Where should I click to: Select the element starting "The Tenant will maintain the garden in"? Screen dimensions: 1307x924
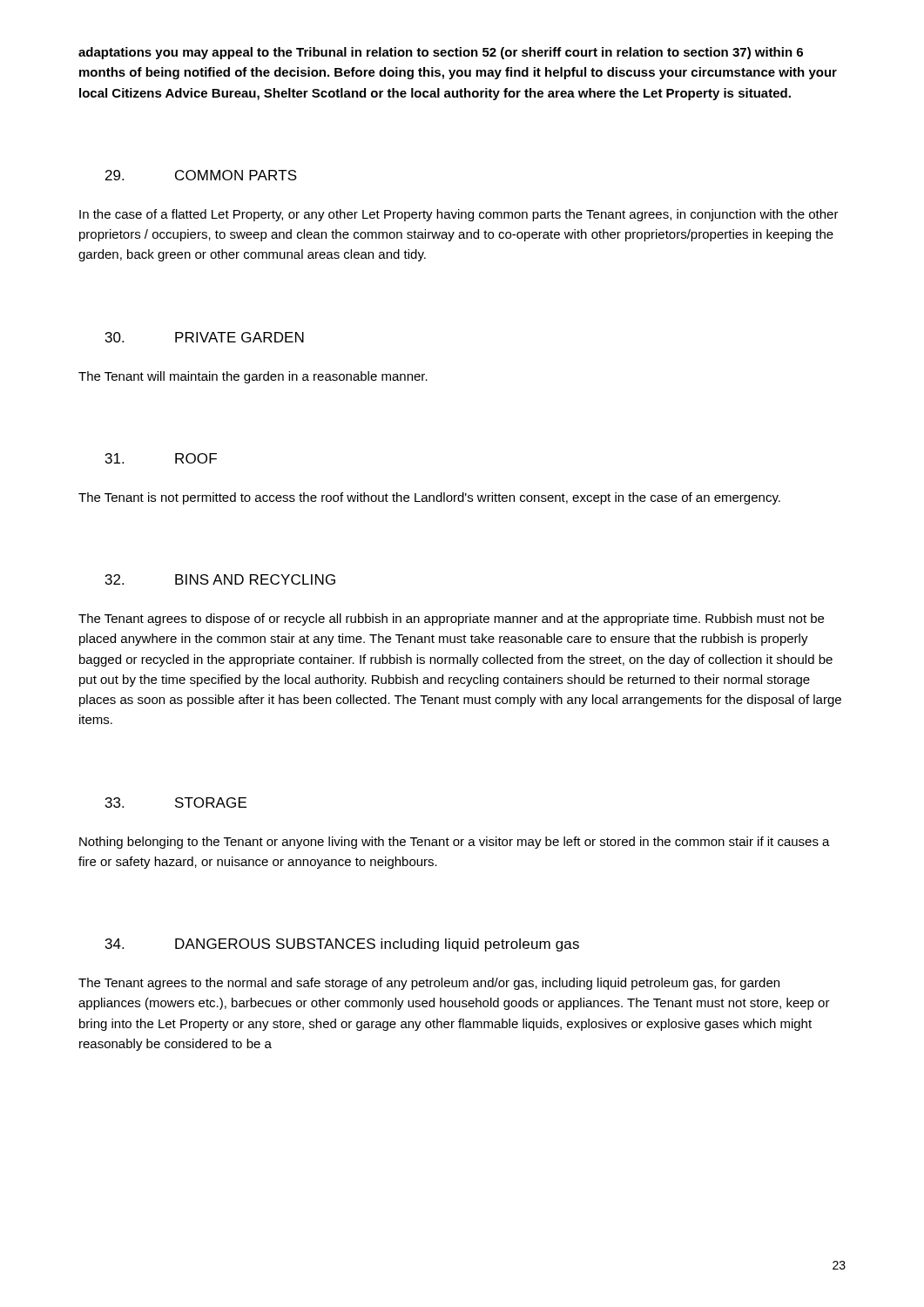point(253,377)
